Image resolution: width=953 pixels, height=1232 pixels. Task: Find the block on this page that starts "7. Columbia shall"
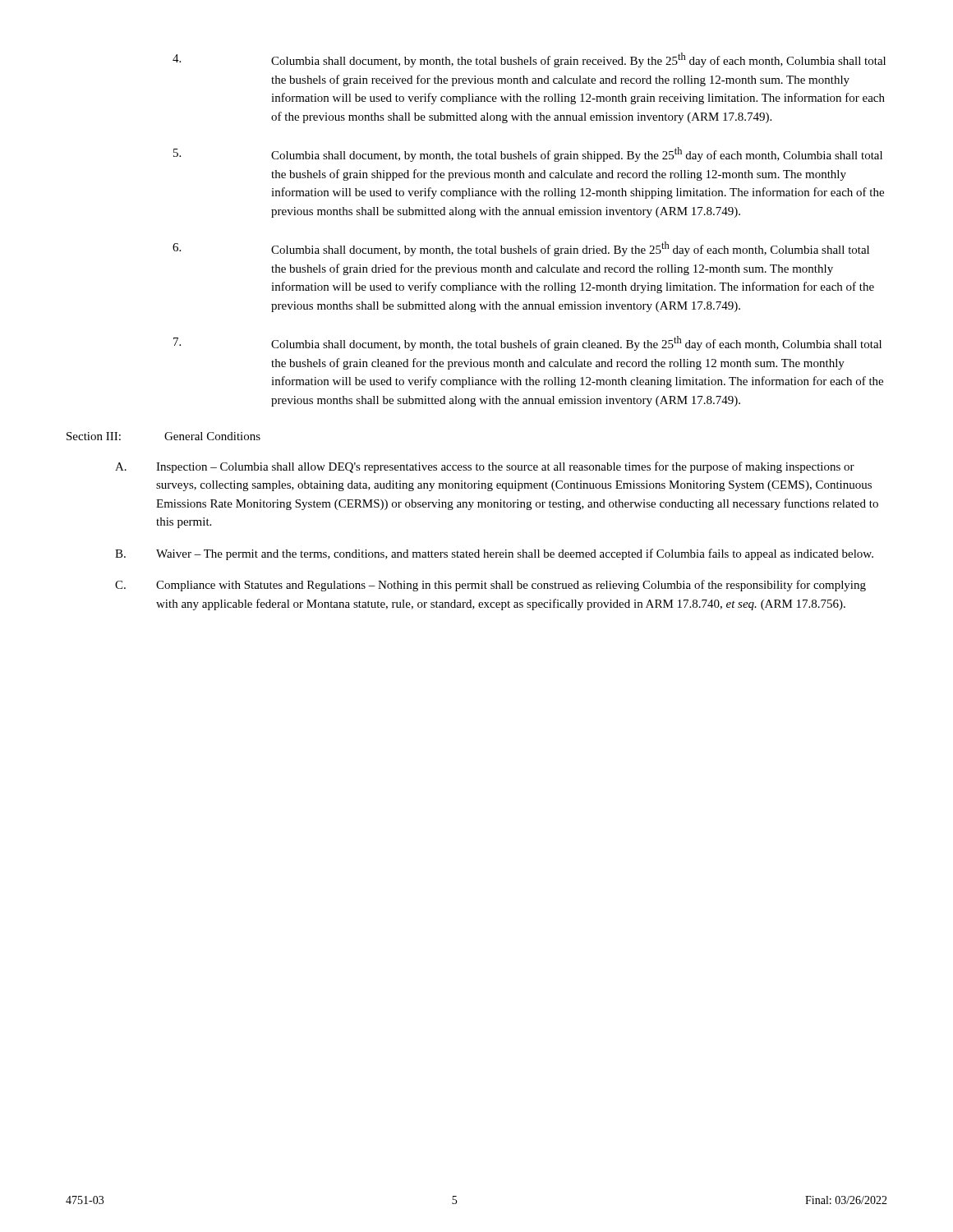pos(476,371)
